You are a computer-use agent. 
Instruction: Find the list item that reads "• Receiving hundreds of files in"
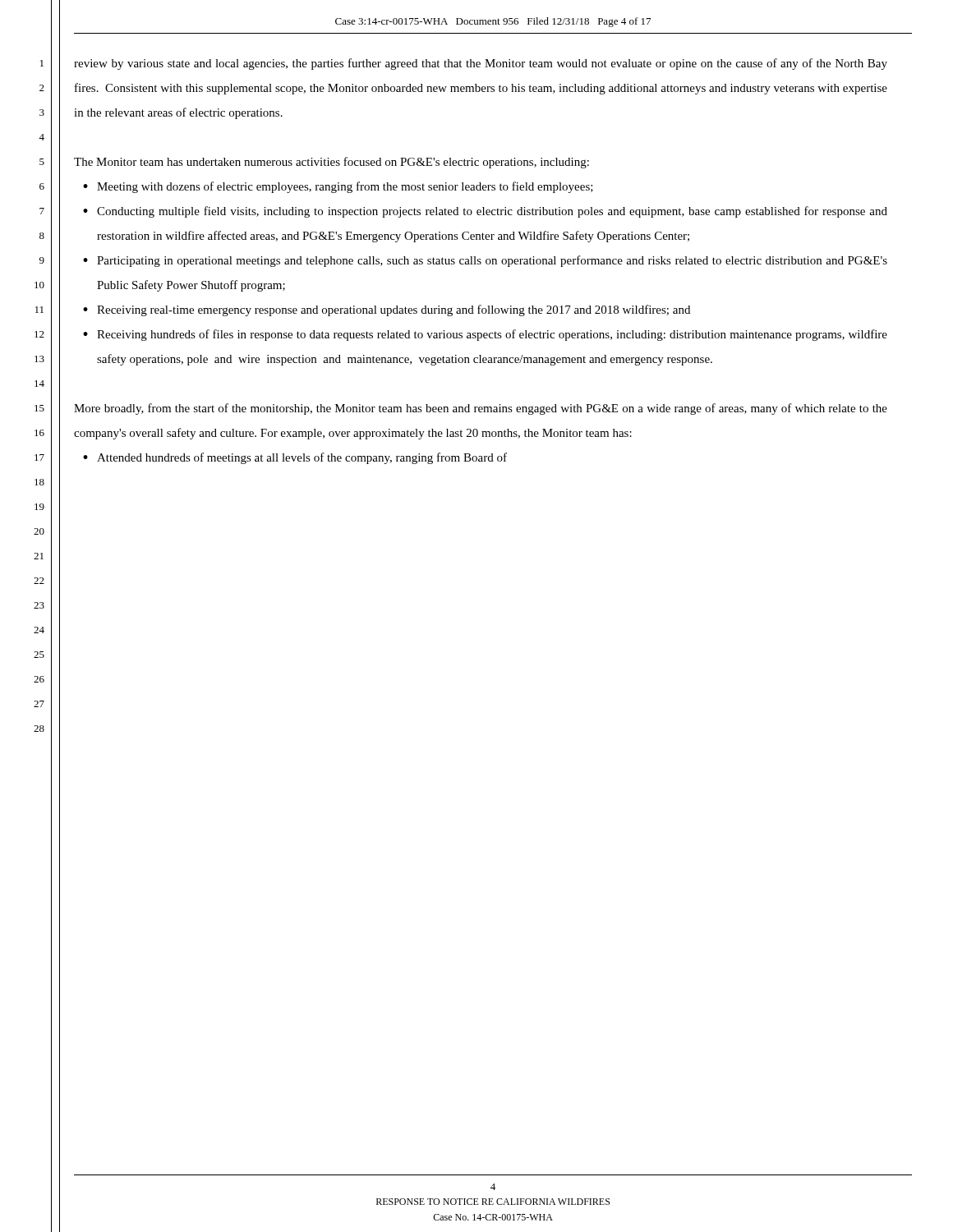481,347
